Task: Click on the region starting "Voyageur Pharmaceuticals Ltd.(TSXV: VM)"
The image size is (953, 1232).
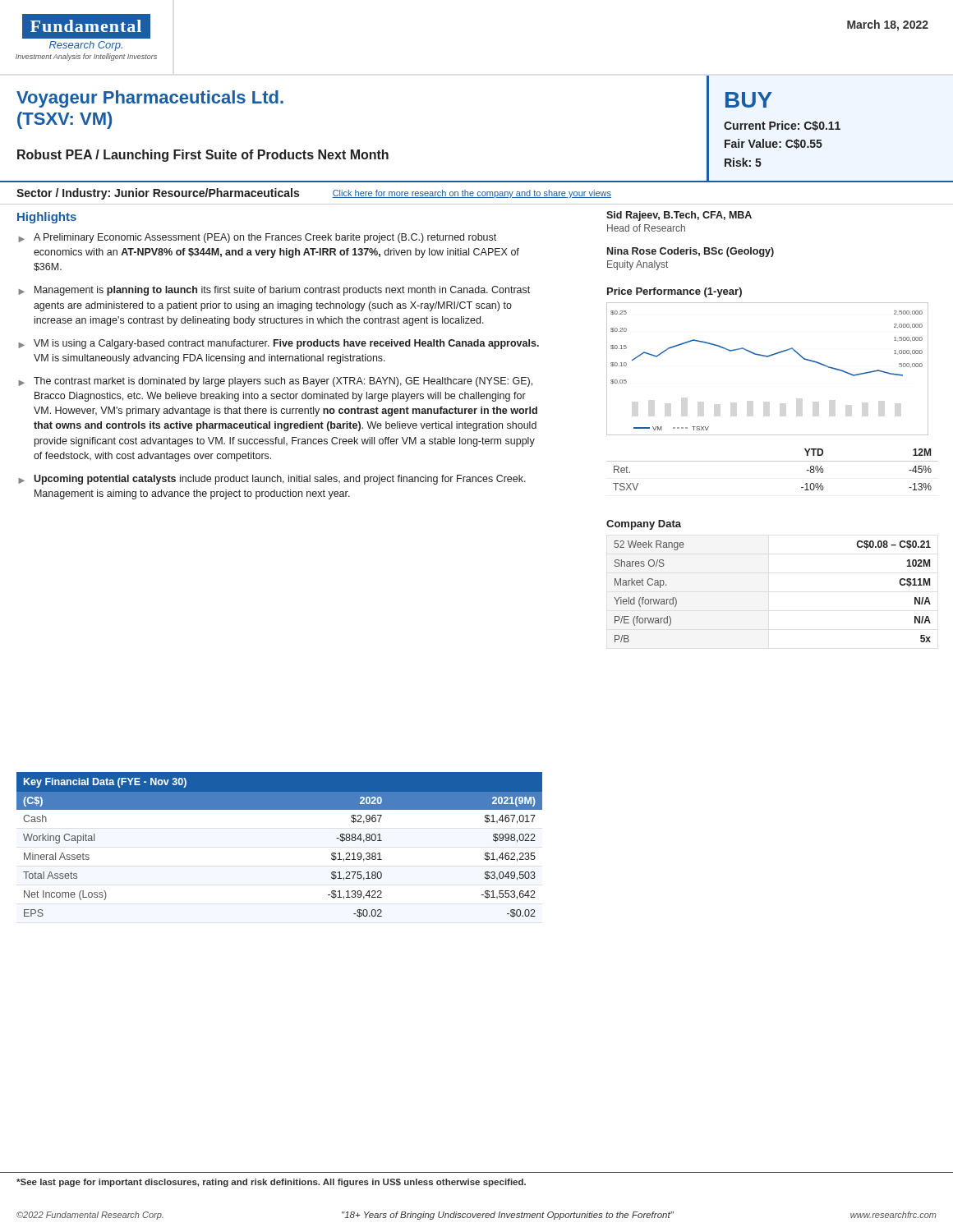Action: pos(150,109)
